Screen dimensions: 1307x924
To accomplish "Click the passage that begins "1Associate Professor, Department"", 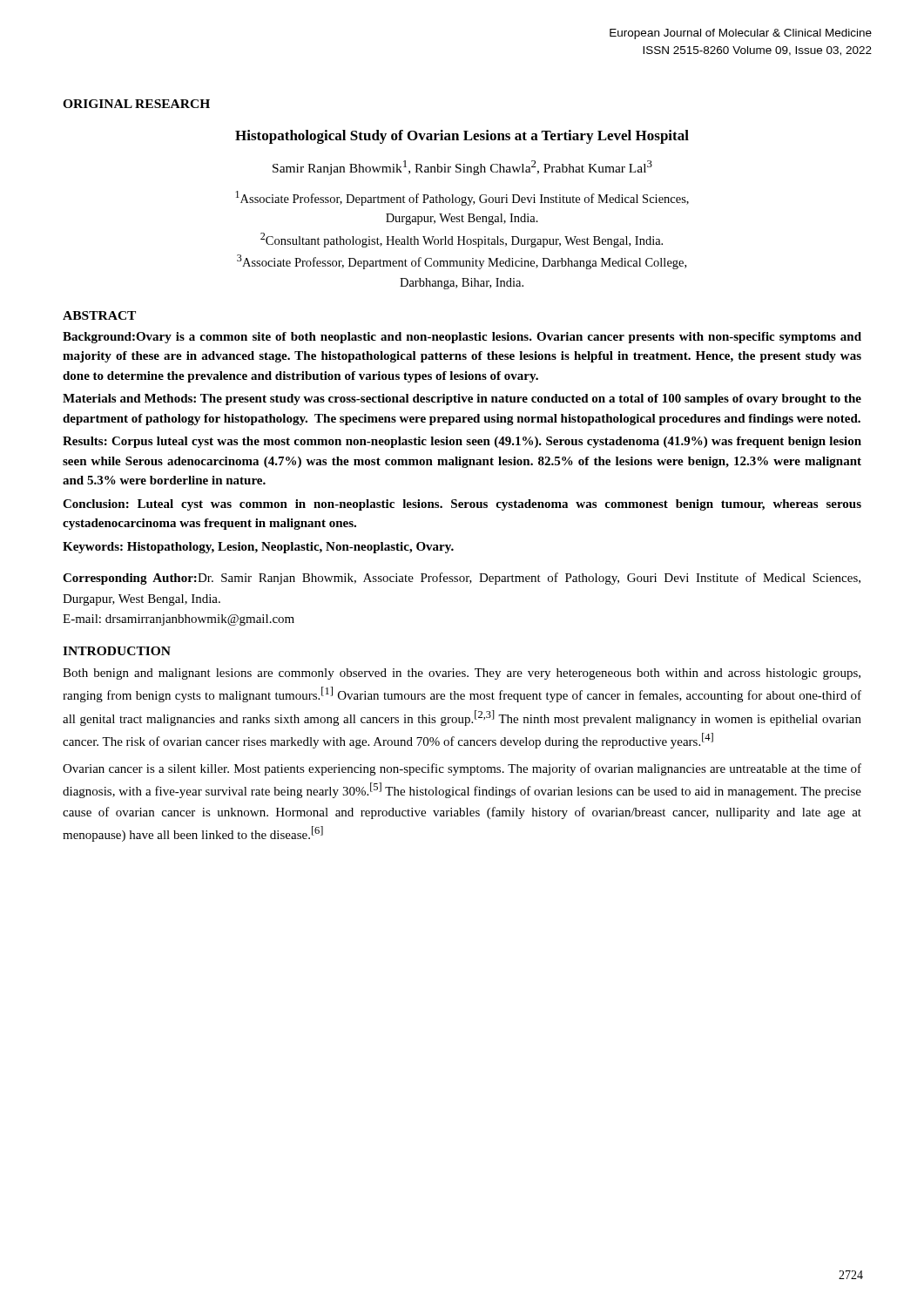I will coord(462,239).
